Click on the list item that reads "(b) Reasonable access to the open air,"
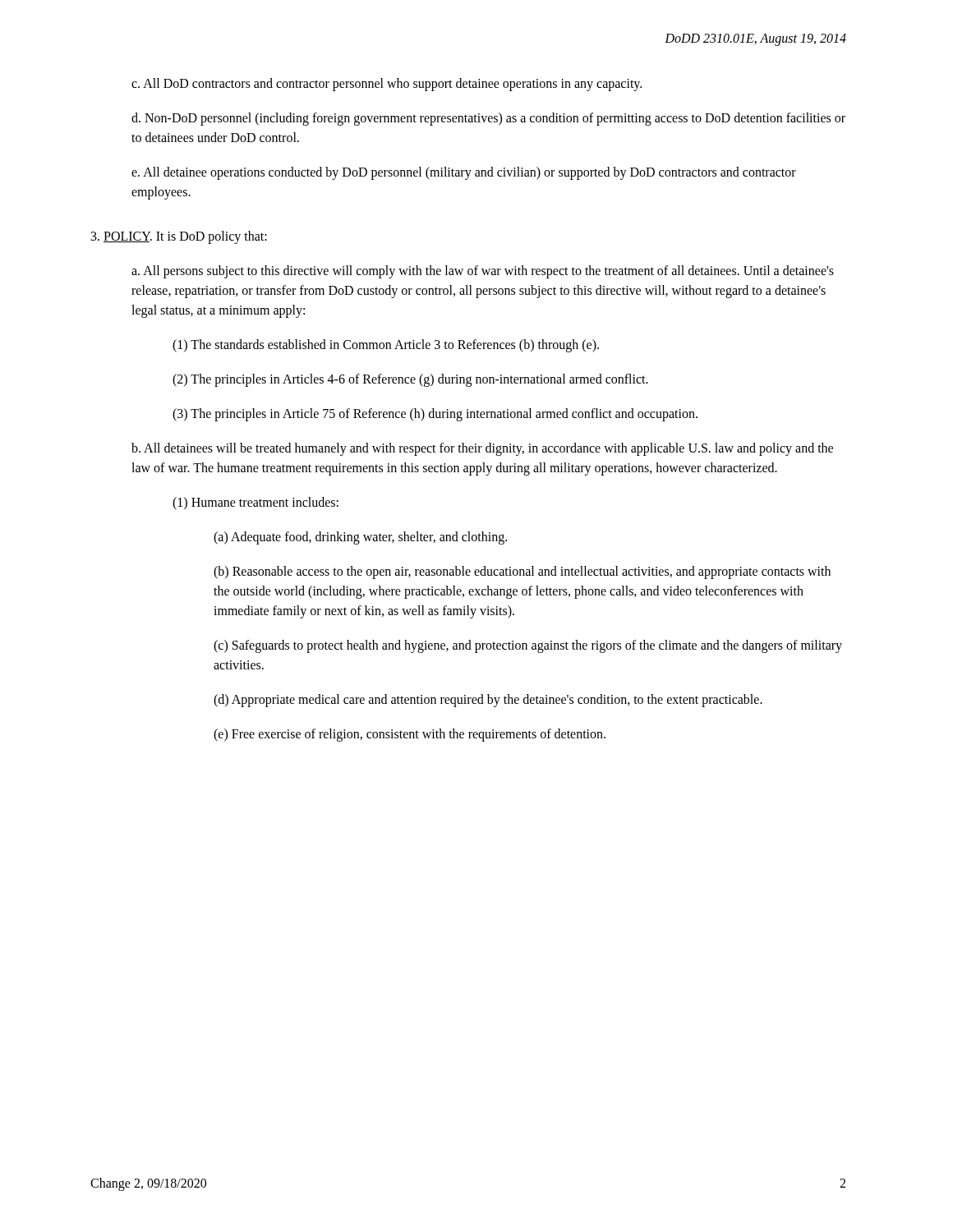This screenshot has width=953, height=1232. pyautogui.click(x=522, y=591)
